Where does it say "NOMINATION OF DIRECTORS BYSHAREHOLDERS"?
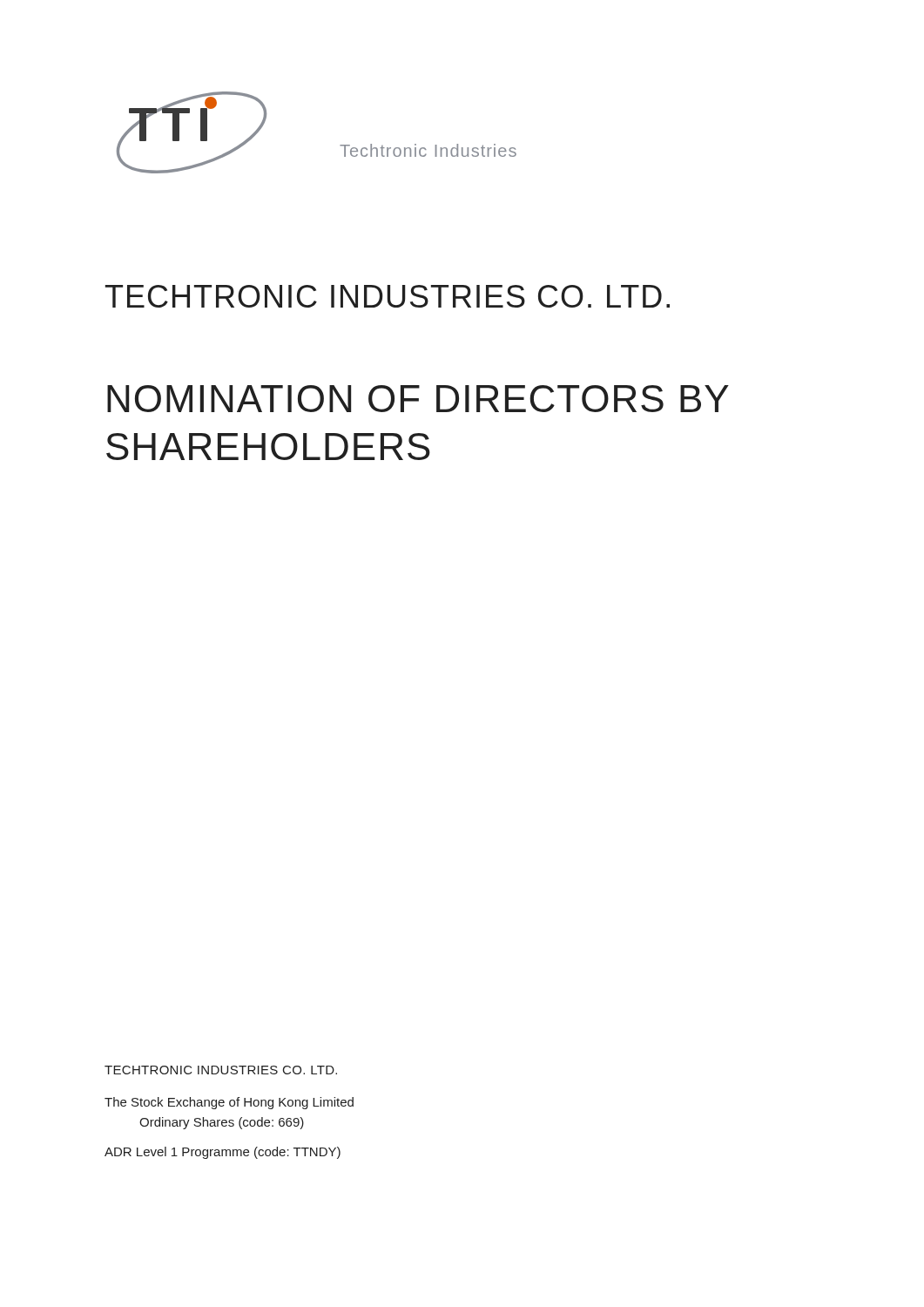Viewport: 924px width, 1307px height. pos(417,423)
